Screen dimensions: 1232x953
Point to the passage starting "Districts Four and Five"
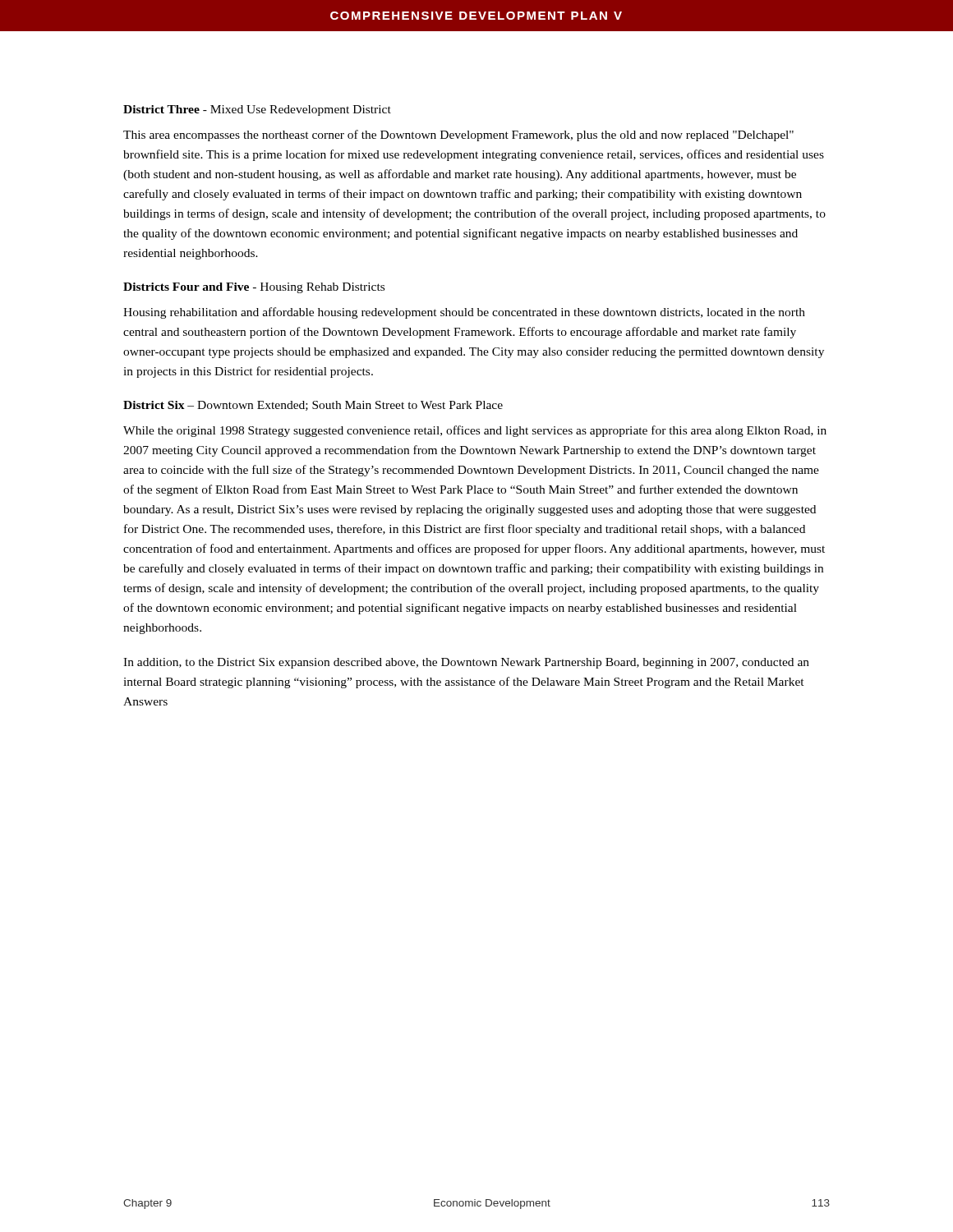(254, 286)
